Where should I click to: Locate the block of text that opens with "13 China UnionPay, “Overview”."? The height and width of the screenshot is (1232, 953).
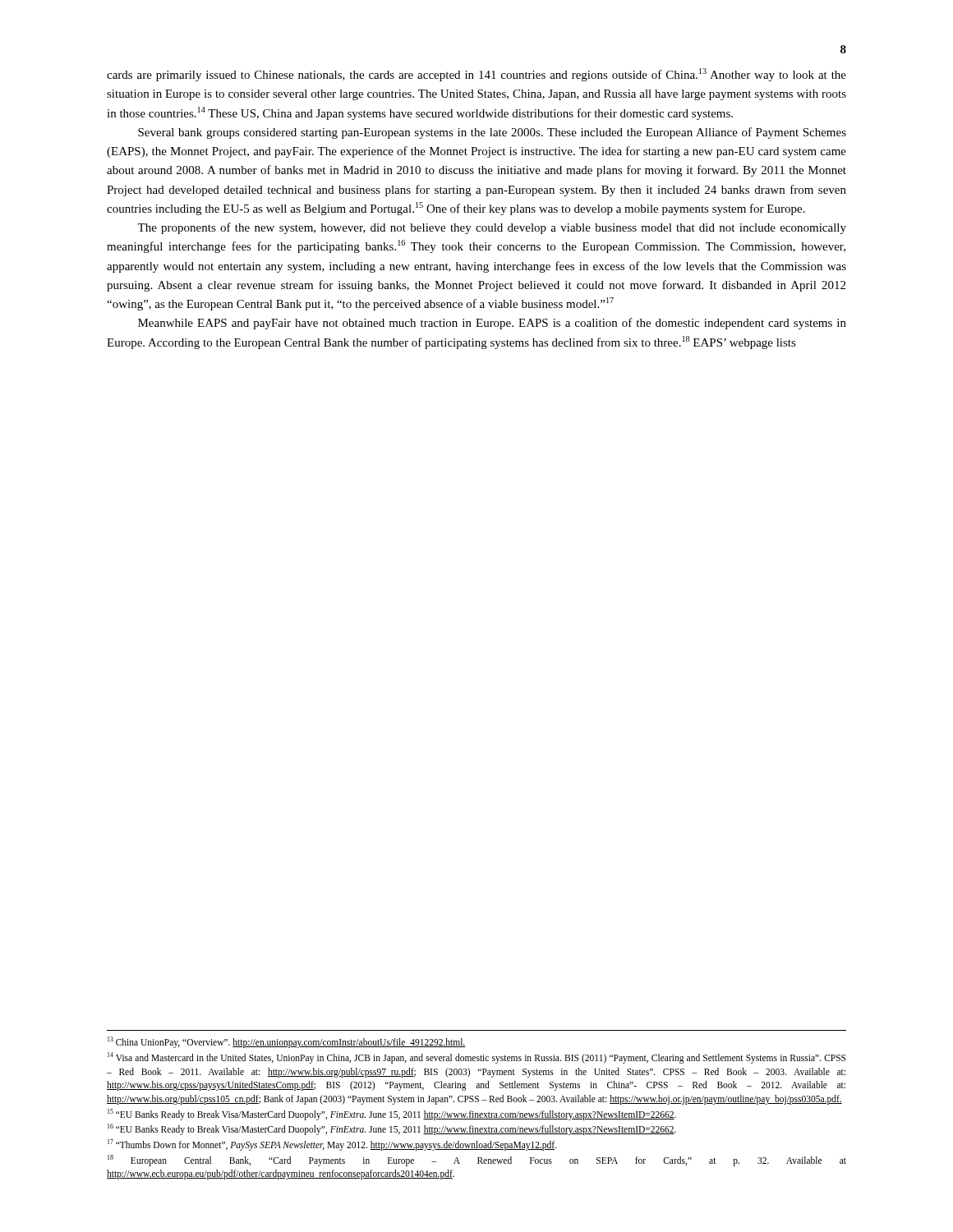pyautogui.click(x=286, y=1042)
